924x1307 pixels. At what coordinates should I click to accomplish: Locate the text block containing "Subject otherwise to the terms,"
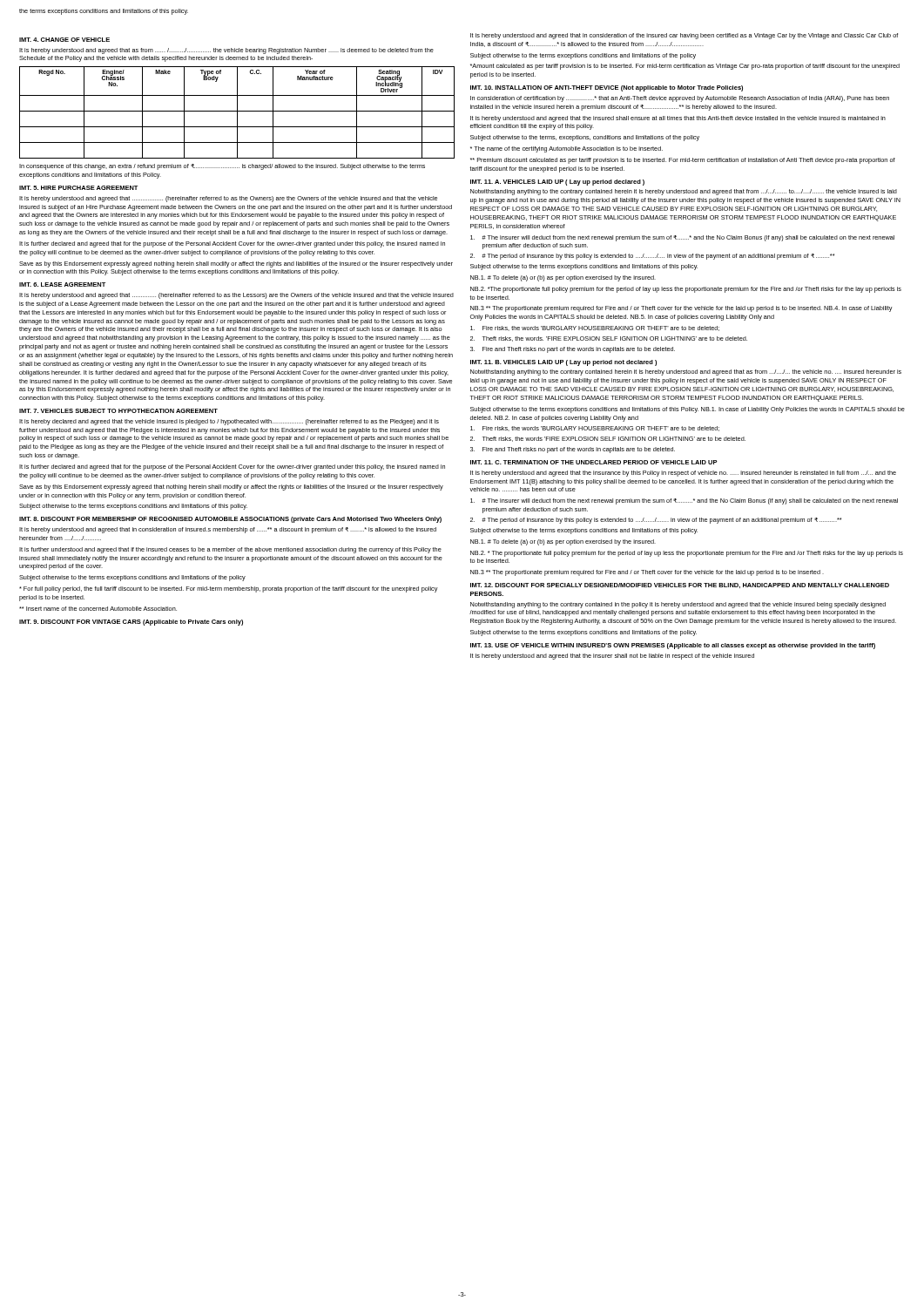tap(585, 137)
